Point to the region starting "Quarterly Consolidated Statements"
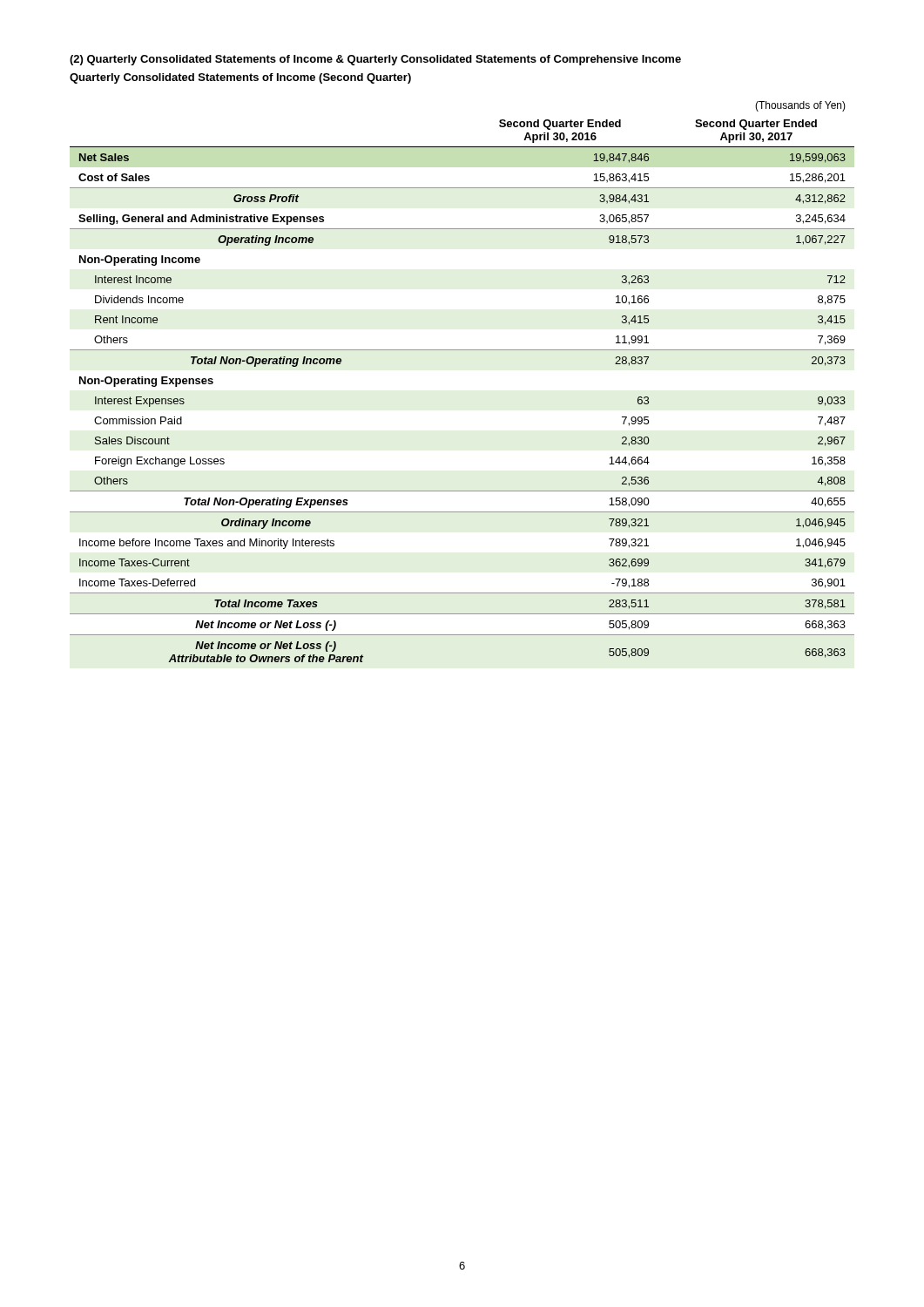Screen dimensions: 1307x924 tap(240, 78)
